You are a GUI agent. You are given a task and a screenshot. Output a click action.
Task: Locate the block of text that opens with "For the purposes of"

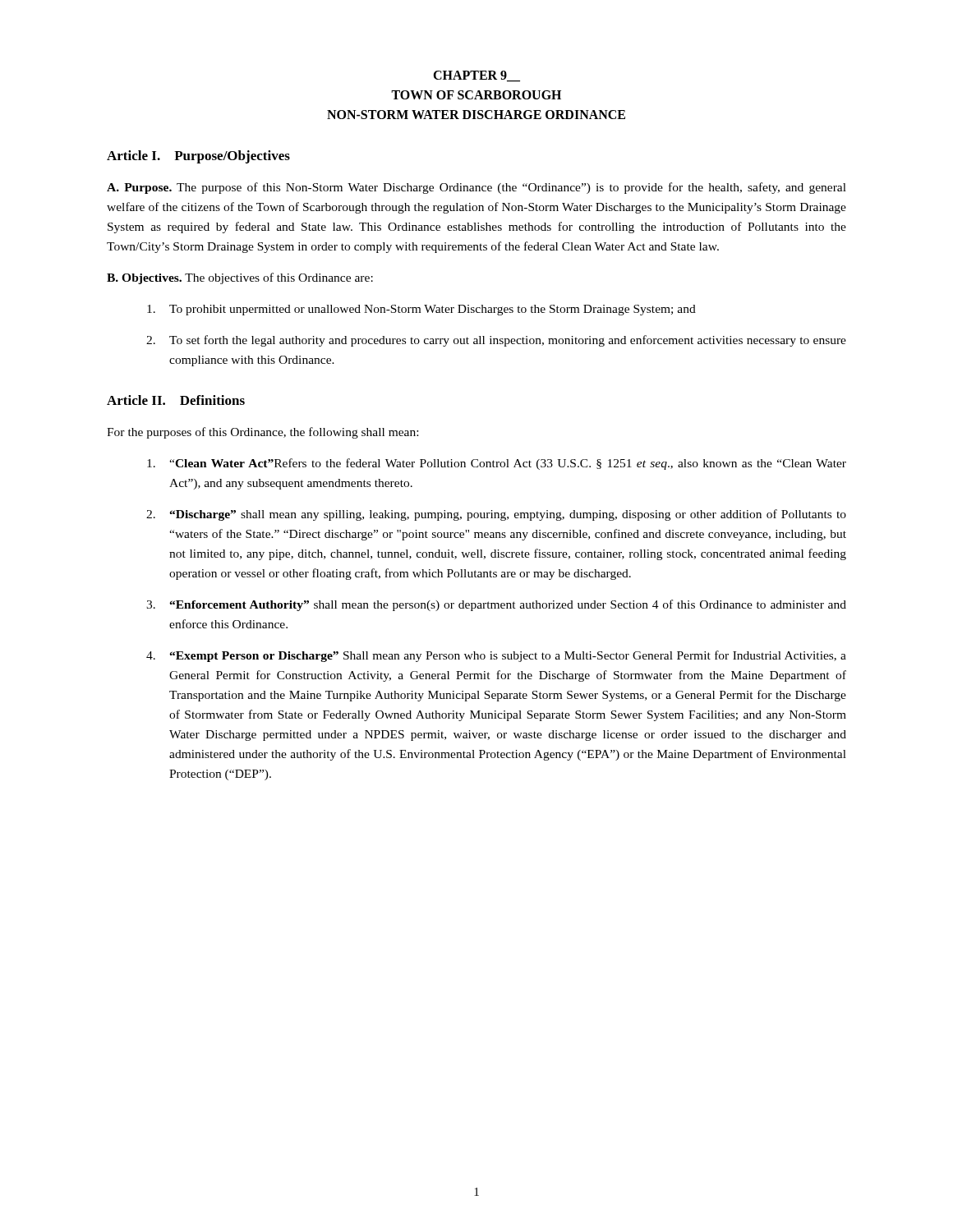[263, 432]
